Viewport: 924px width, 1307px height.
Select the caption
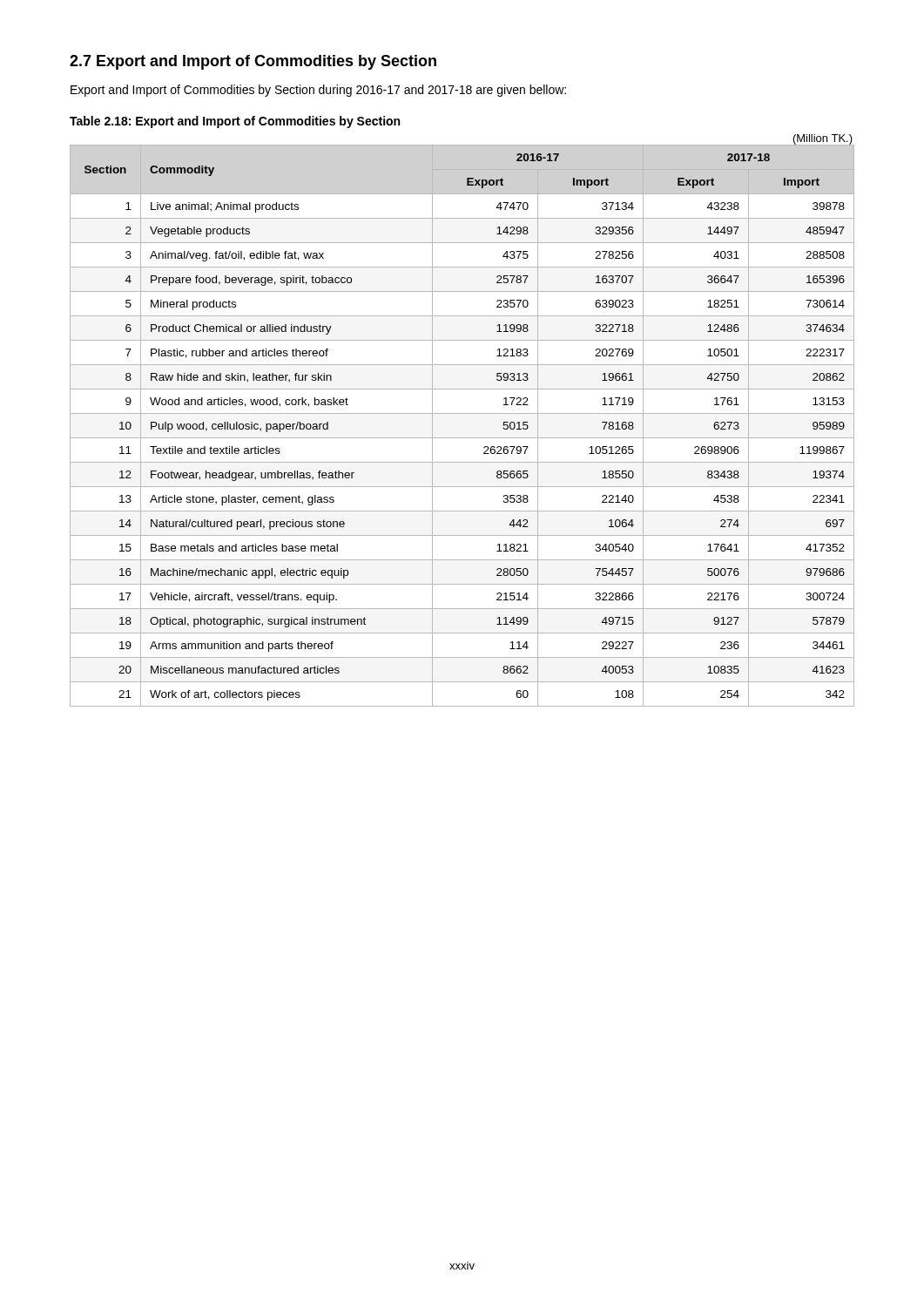pyautogui.click(x=235, y=121)
